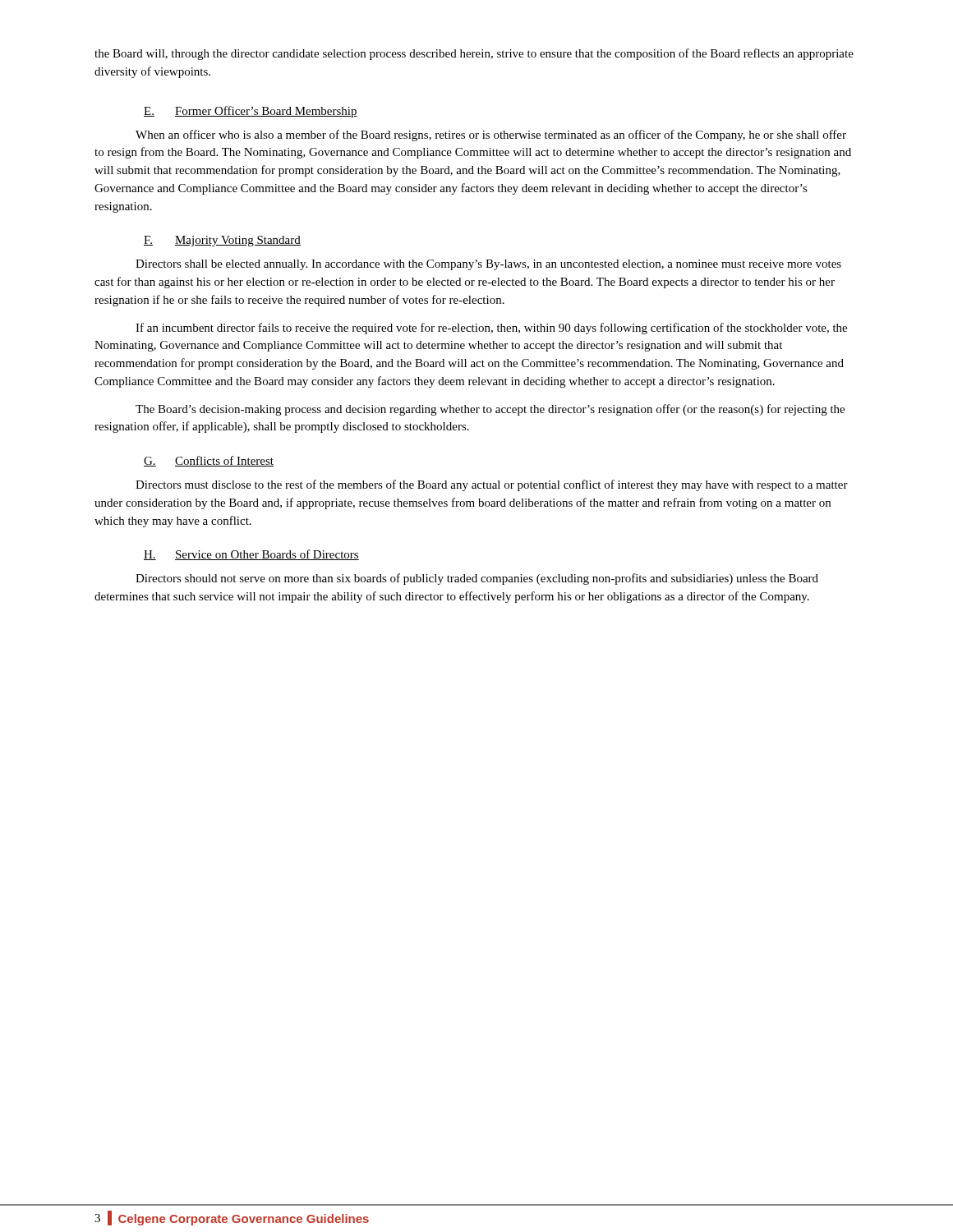
Task: Click on the block starting "The Board’s decision-making"
Action: pos(470,418)
